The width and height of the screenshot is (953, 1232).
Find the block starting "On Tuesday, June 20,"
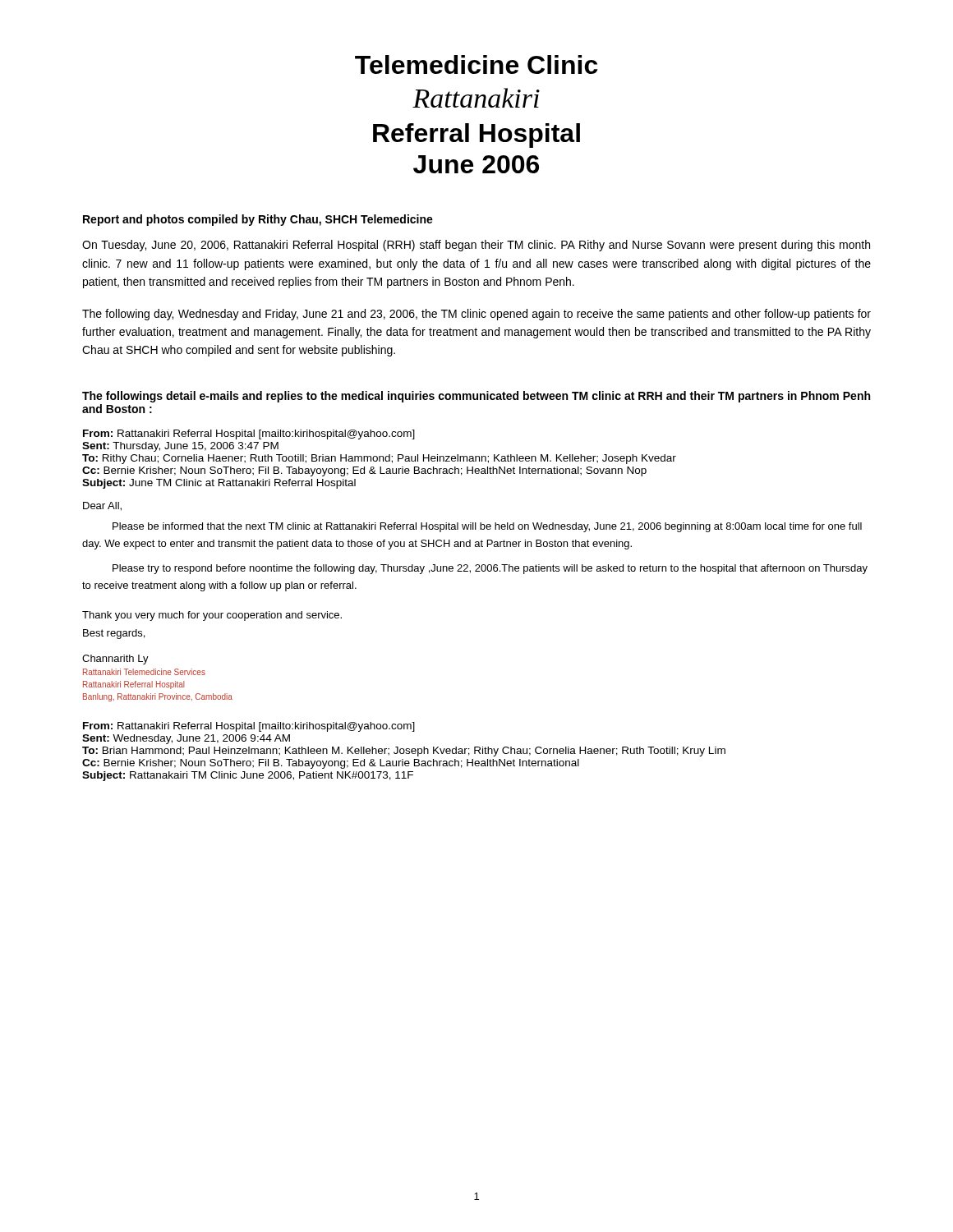(476, 263)
